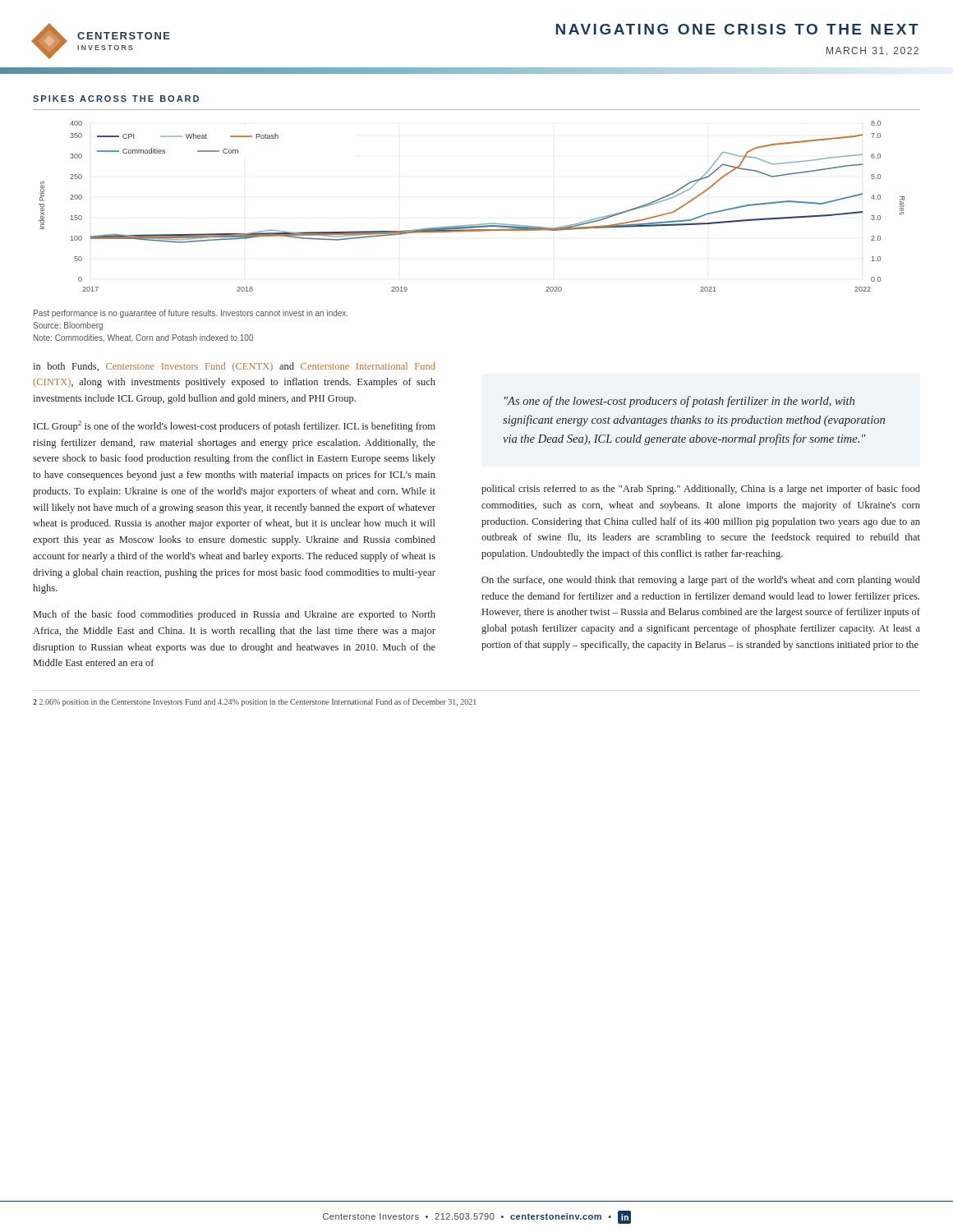
Task: Find the footnote containing "2 2.06% position"
Action: (x=255, y=702)
